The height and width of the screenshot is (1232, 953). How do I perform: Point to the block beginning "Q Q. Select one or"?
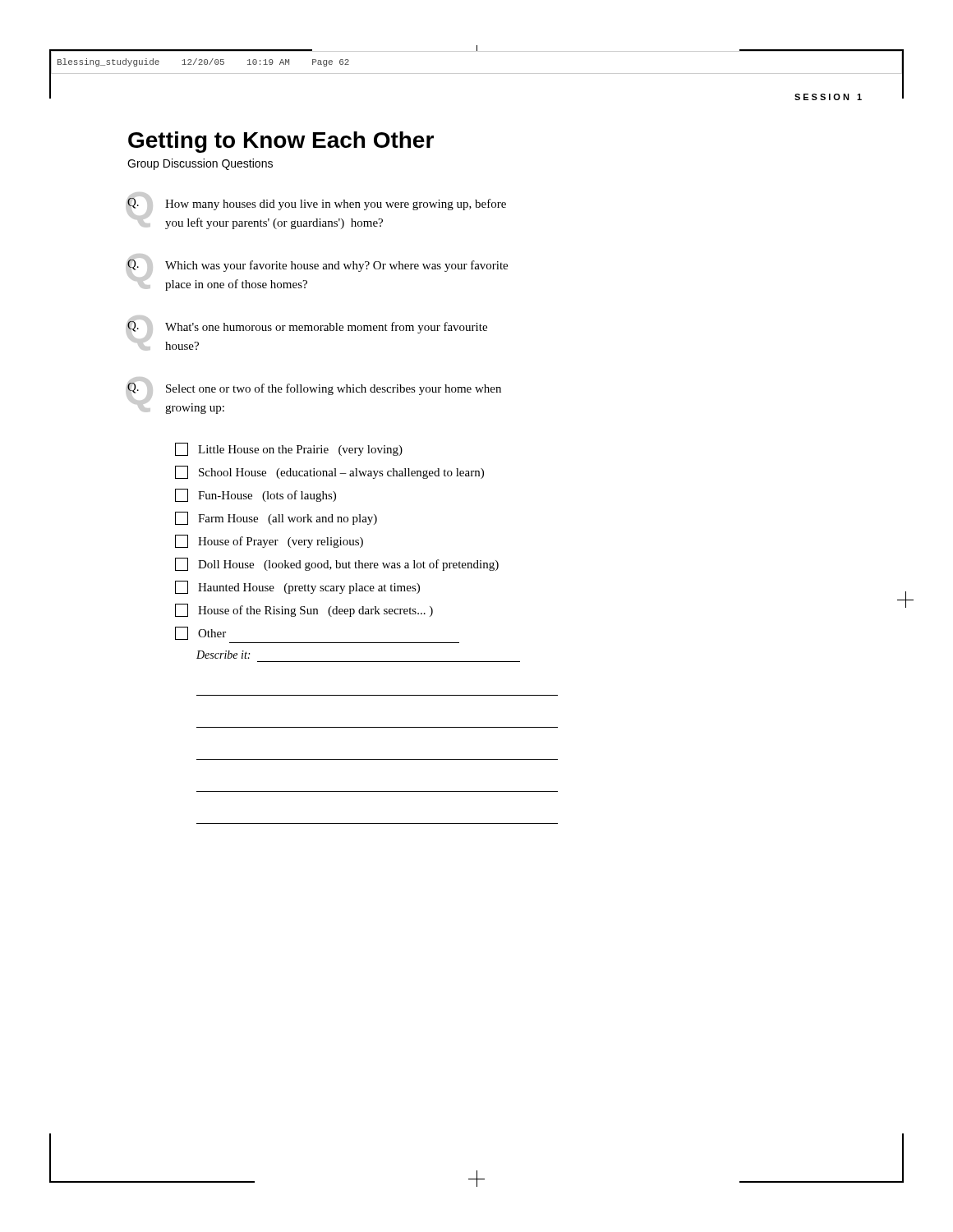[x=314, y=398]
